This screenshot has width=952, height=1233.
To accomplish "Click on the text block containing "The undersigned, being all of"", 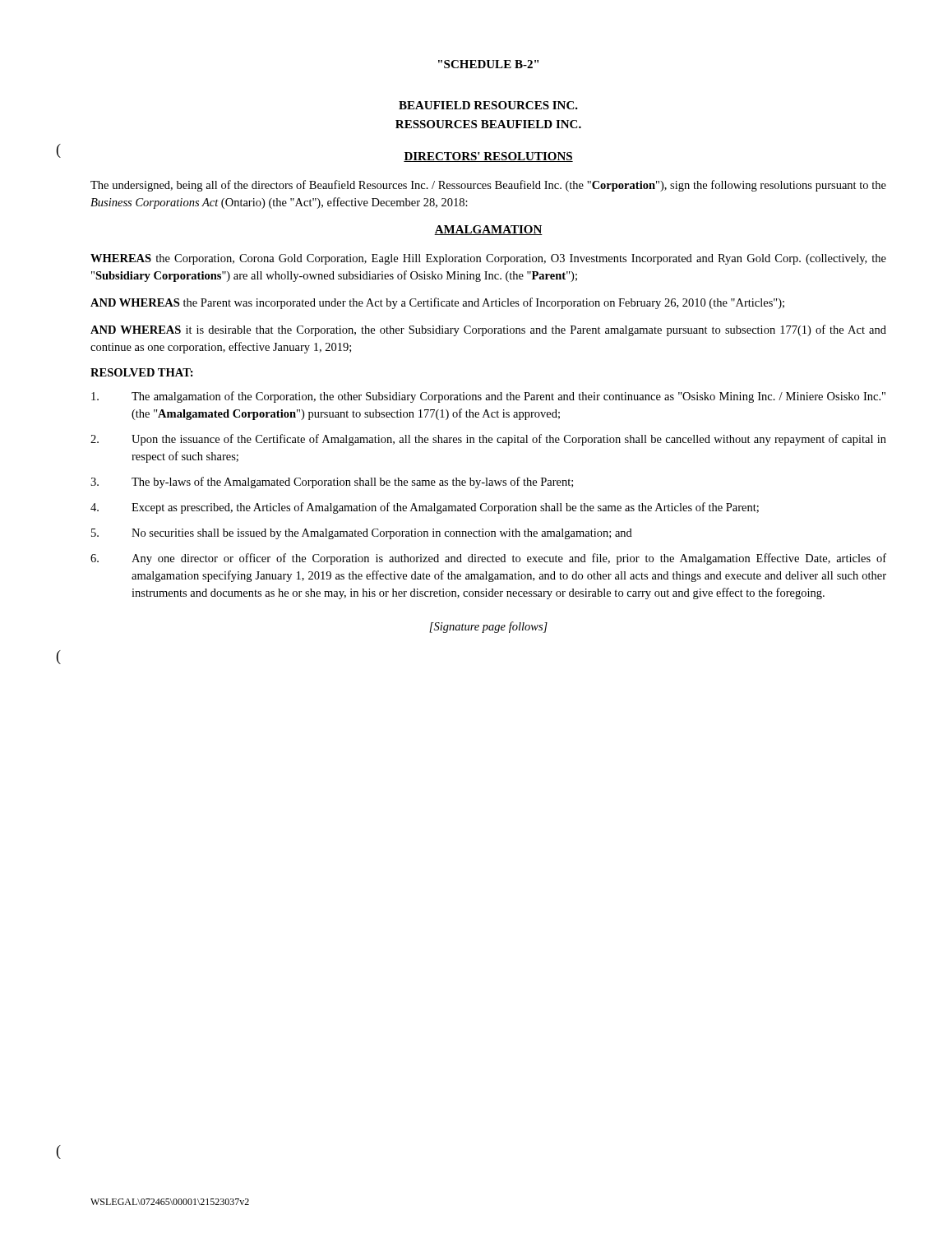I will 488,194.
